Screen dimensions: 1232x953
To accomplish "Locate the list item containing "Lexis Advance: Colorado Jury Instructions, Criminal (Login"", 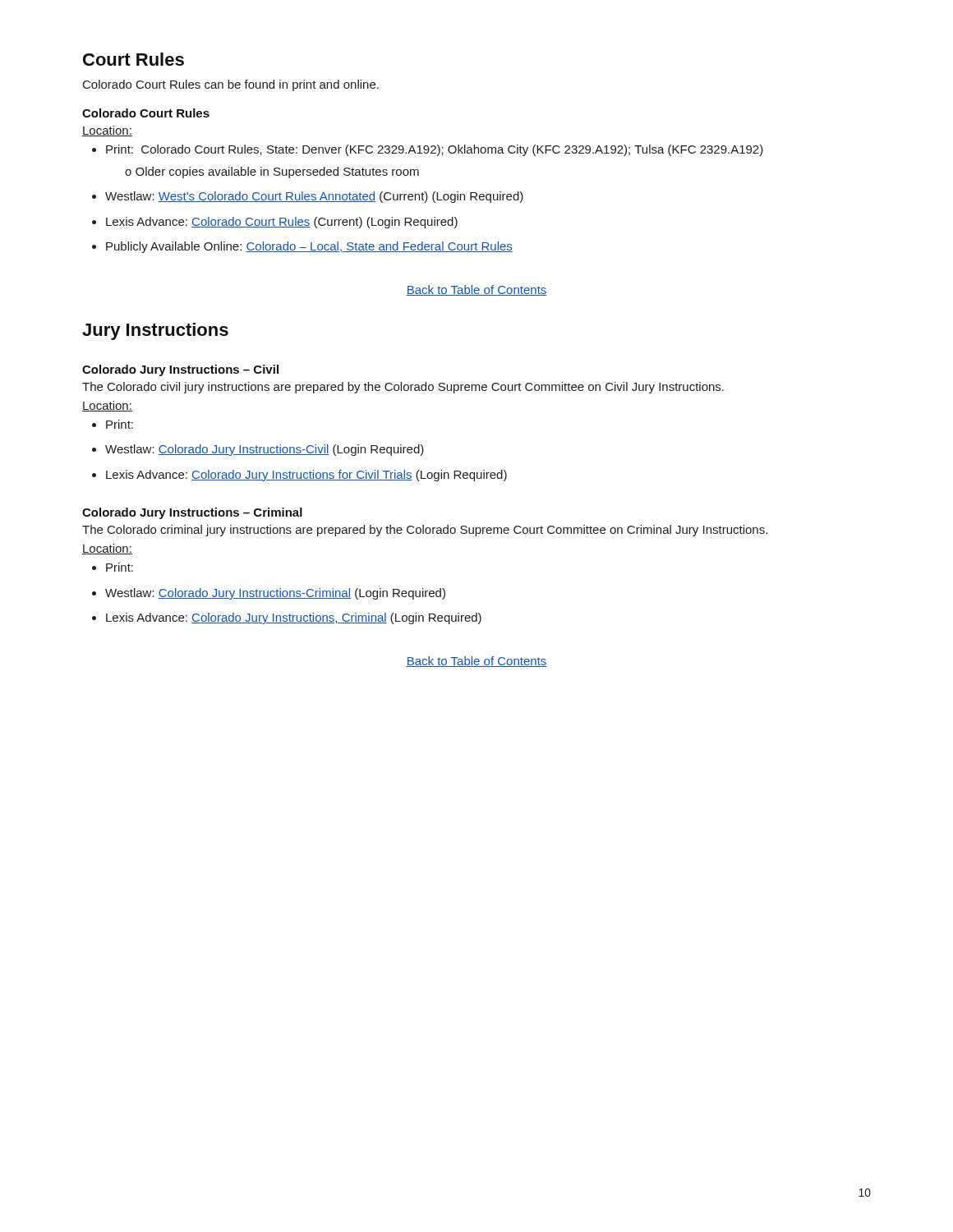I will pyautogui.click(x=476, y=618).
